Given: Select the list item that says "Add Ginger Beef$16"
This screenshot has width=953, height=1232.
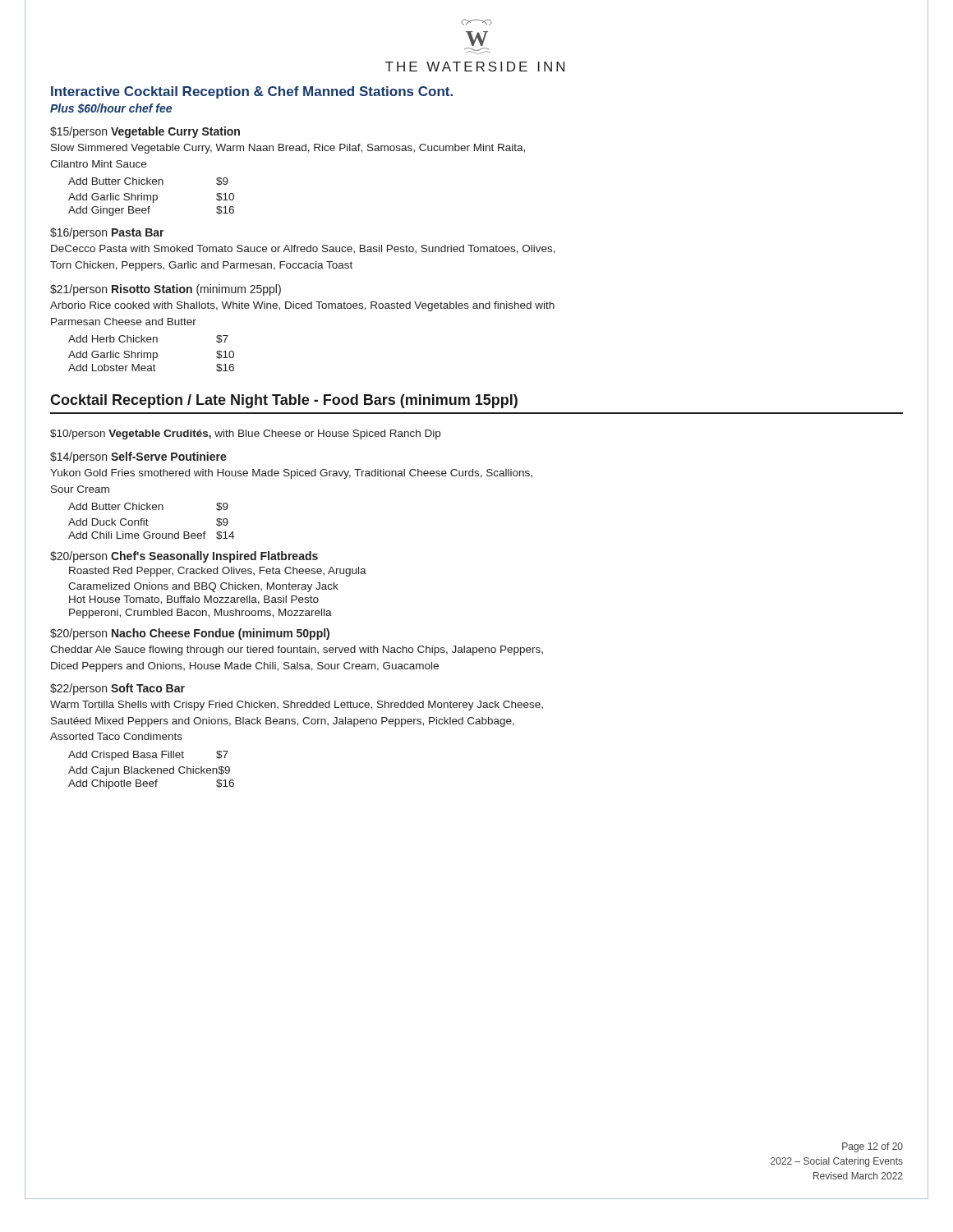Looking at the screenshot, I should [151, 211].
